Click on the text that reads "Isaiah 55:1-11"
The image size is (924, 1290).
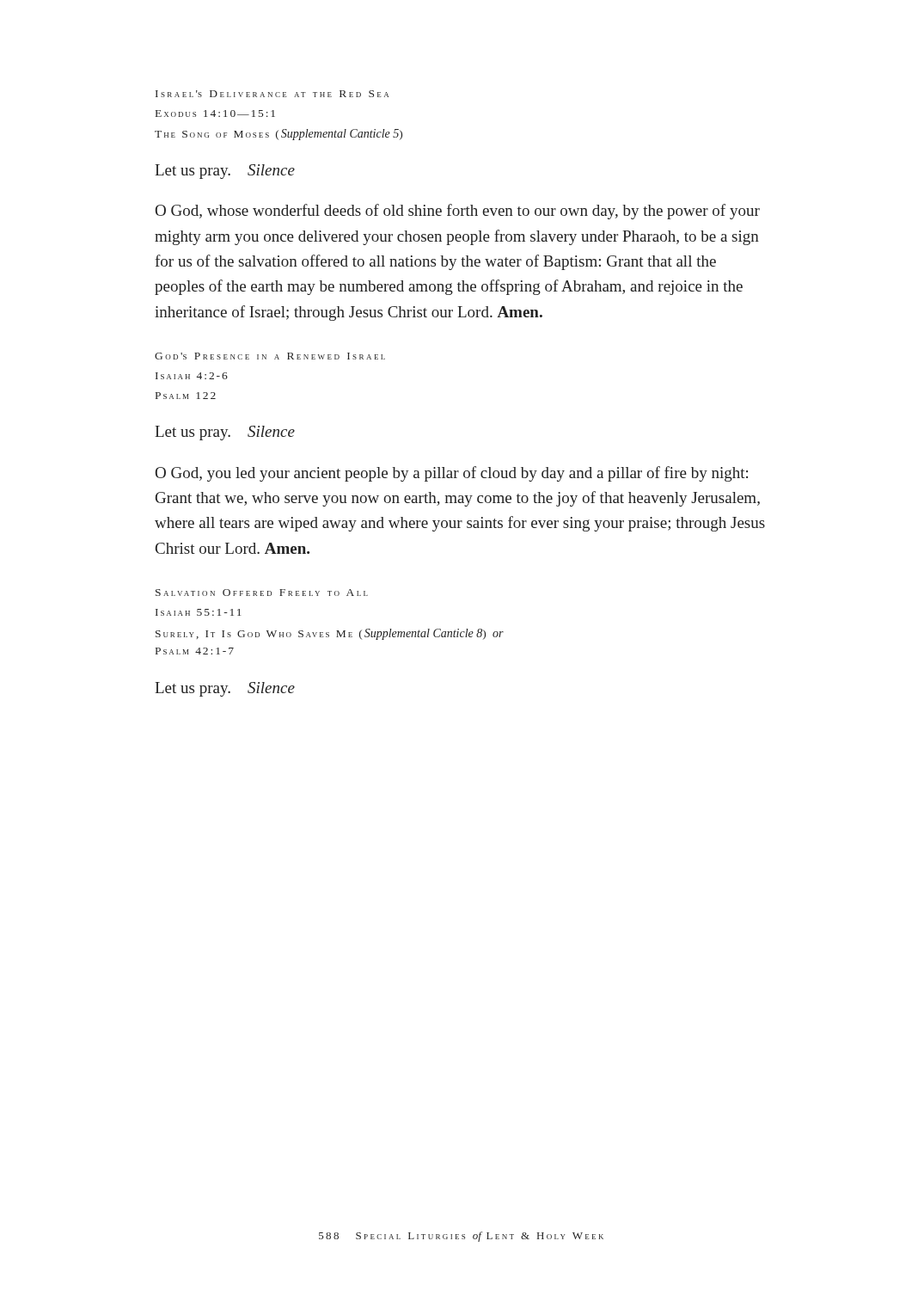(x=199, y=612)
